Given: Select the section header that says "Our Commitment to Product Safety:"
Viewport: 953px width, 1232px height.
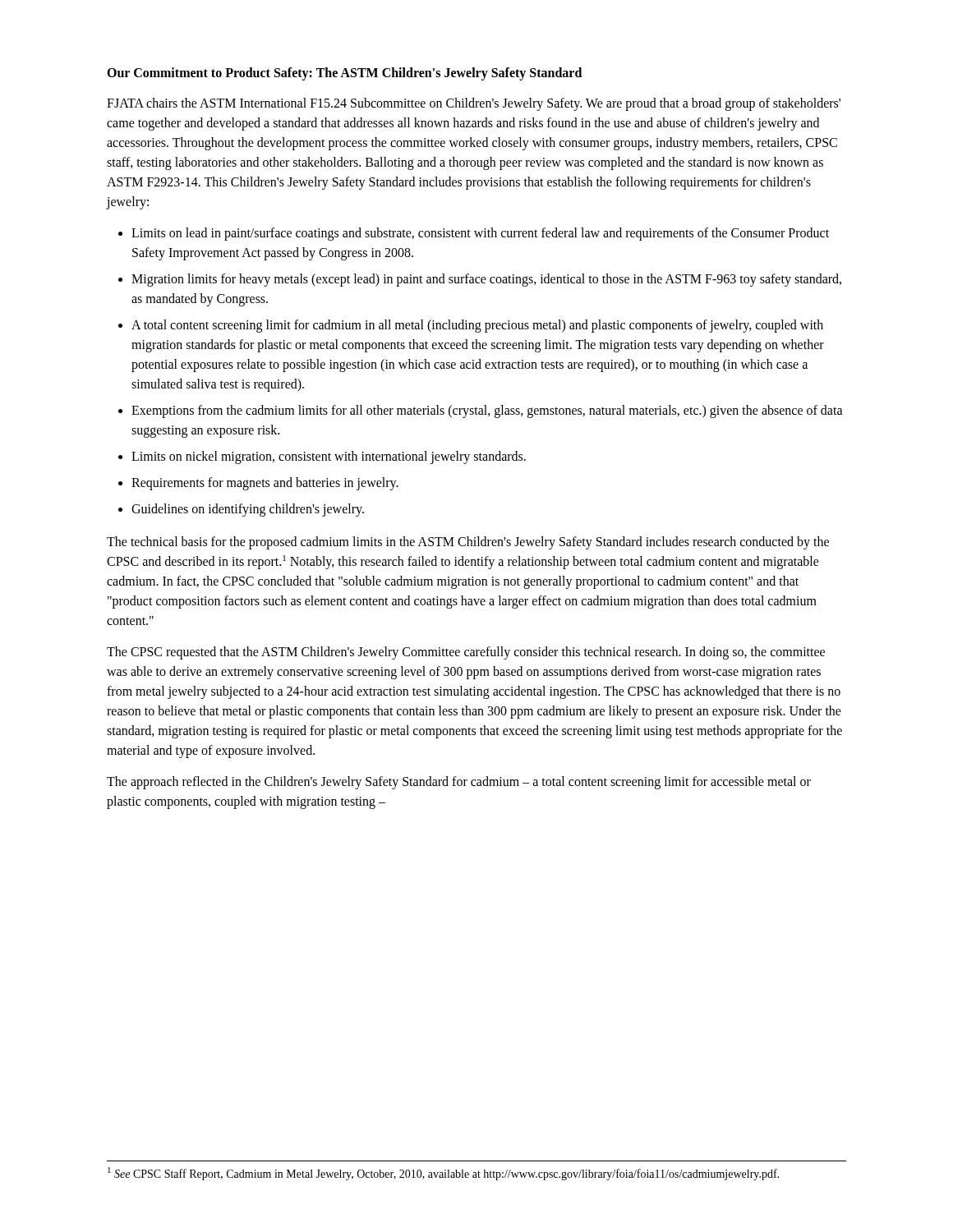Looking at the screenshot, I should point(344,73).
